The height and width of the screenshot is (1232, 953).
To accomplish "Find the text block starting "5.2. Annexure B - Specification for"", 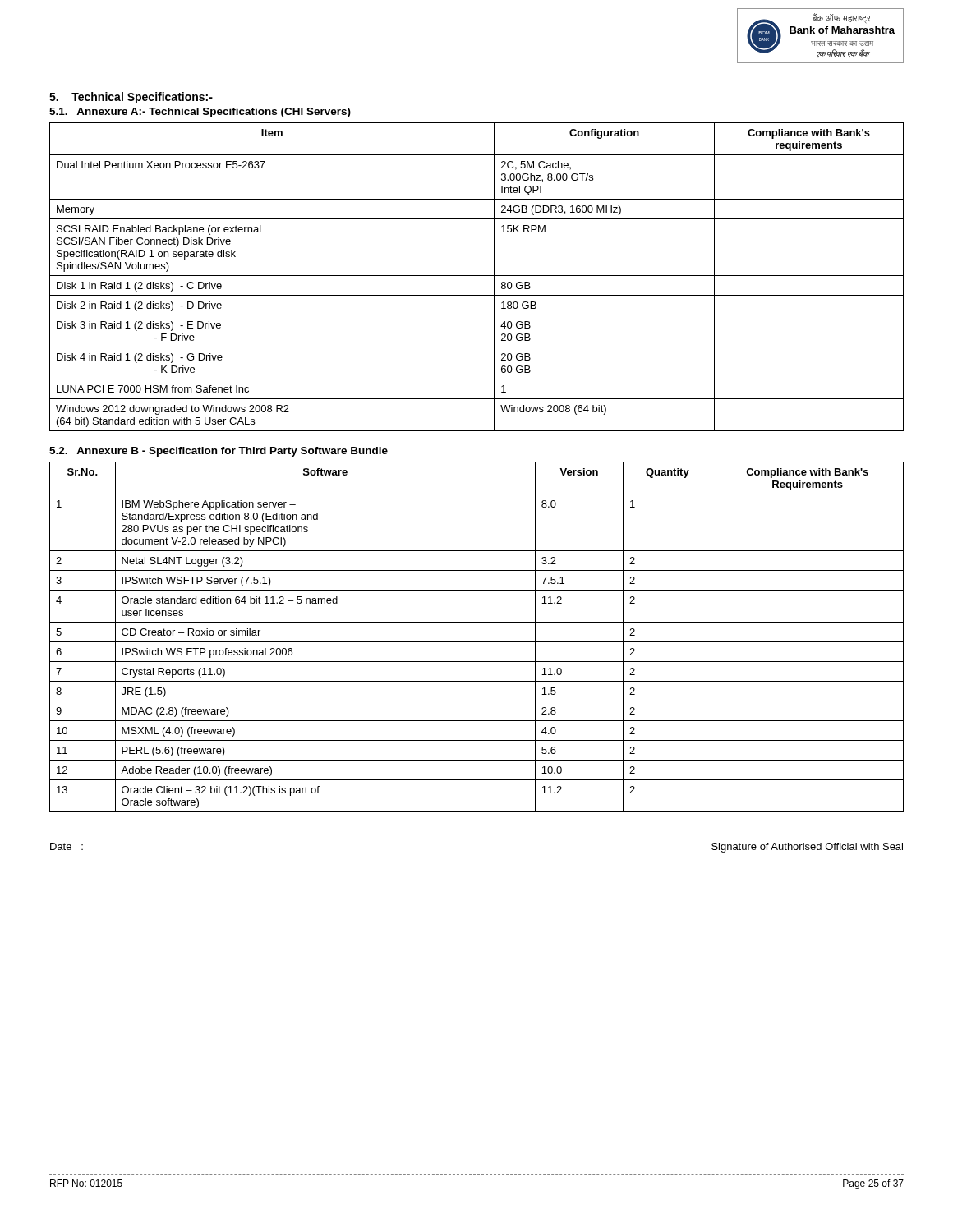I will [x=219, y=451].
